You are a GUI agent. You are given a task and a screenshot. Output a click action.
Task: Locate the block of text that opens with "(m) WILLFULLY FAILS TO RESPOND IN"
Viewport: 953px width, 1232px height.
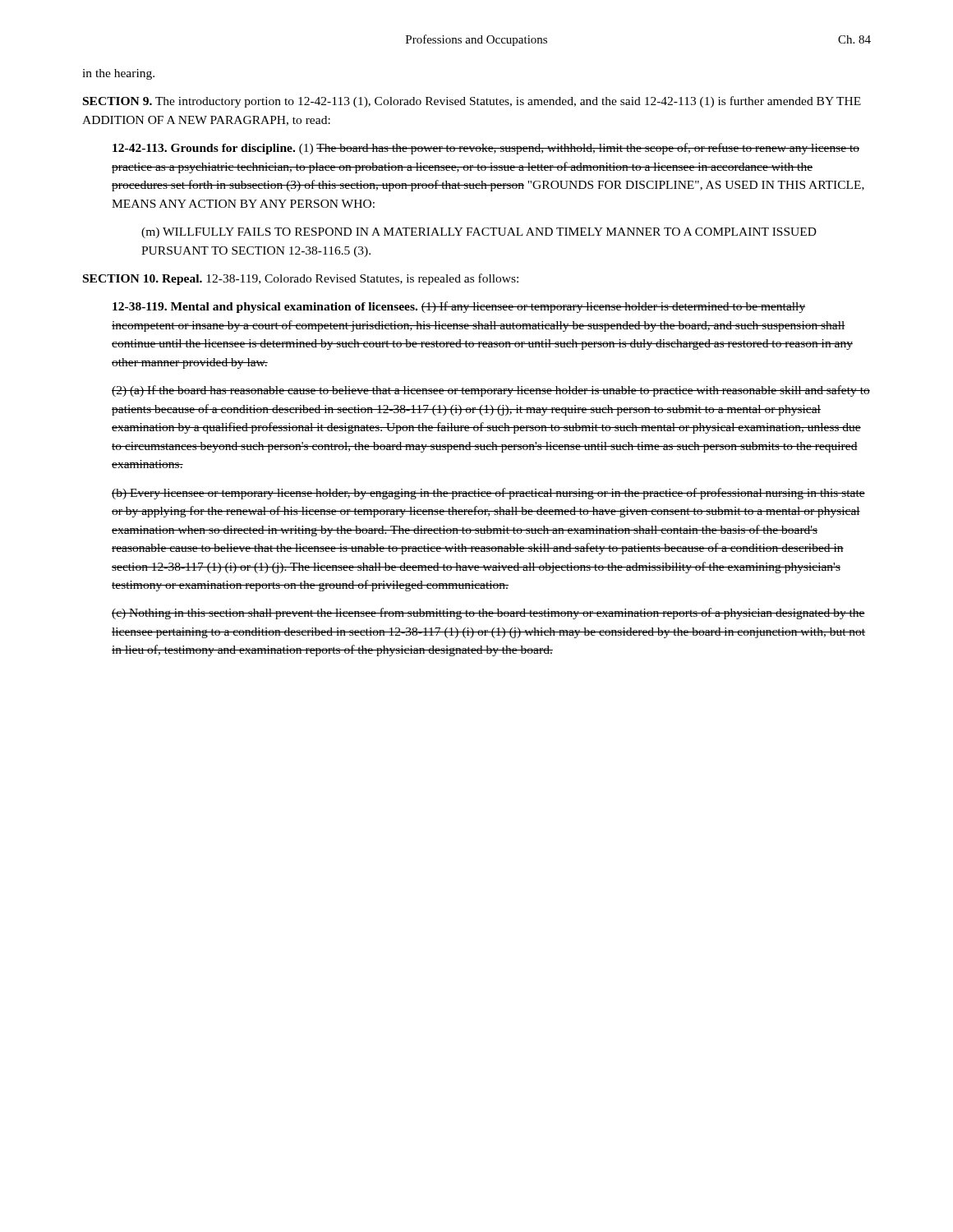click(479, 240)
